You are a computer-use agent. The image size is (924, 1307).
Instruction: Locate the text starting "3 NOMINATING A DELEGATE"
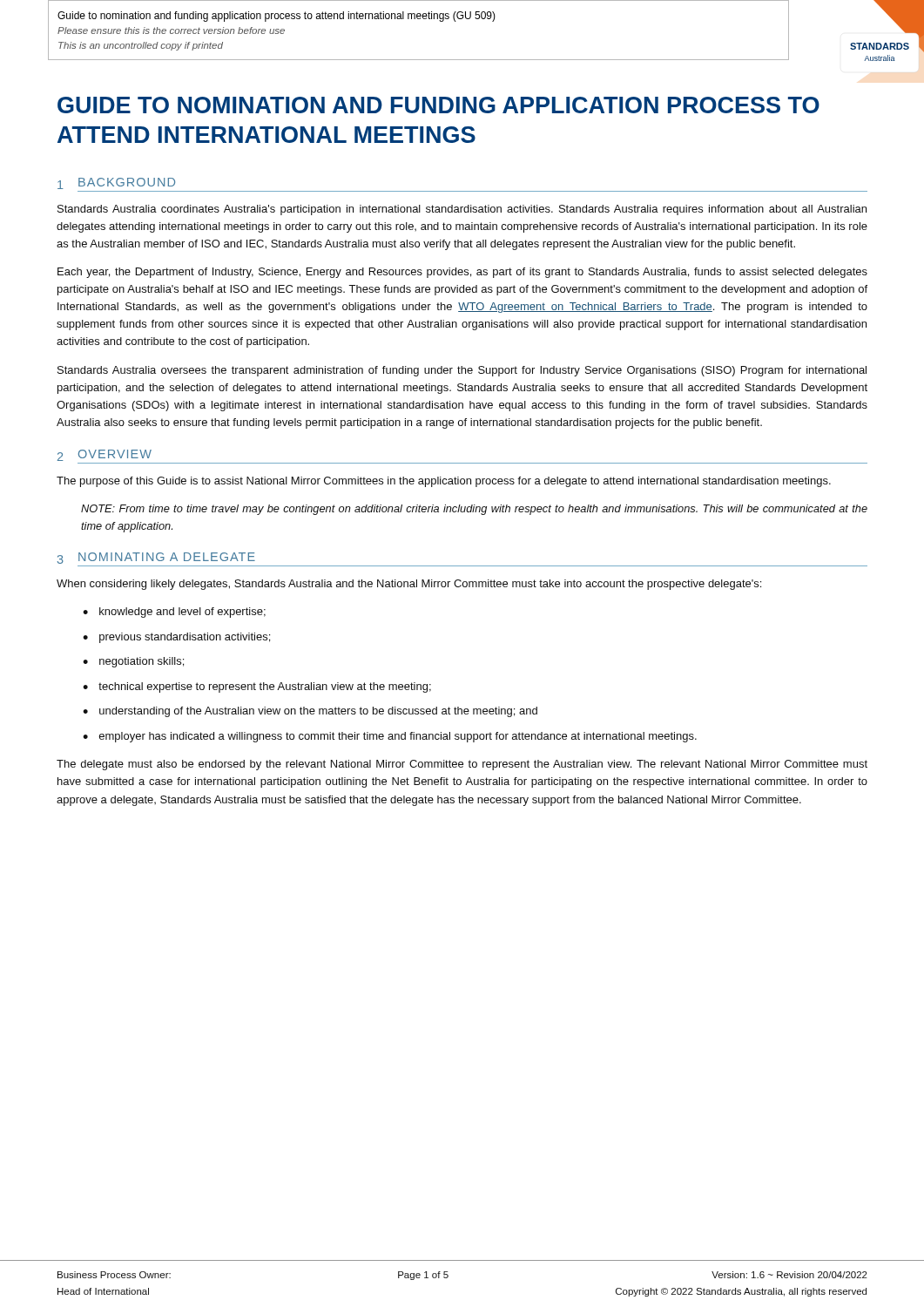tap(462, 558)
